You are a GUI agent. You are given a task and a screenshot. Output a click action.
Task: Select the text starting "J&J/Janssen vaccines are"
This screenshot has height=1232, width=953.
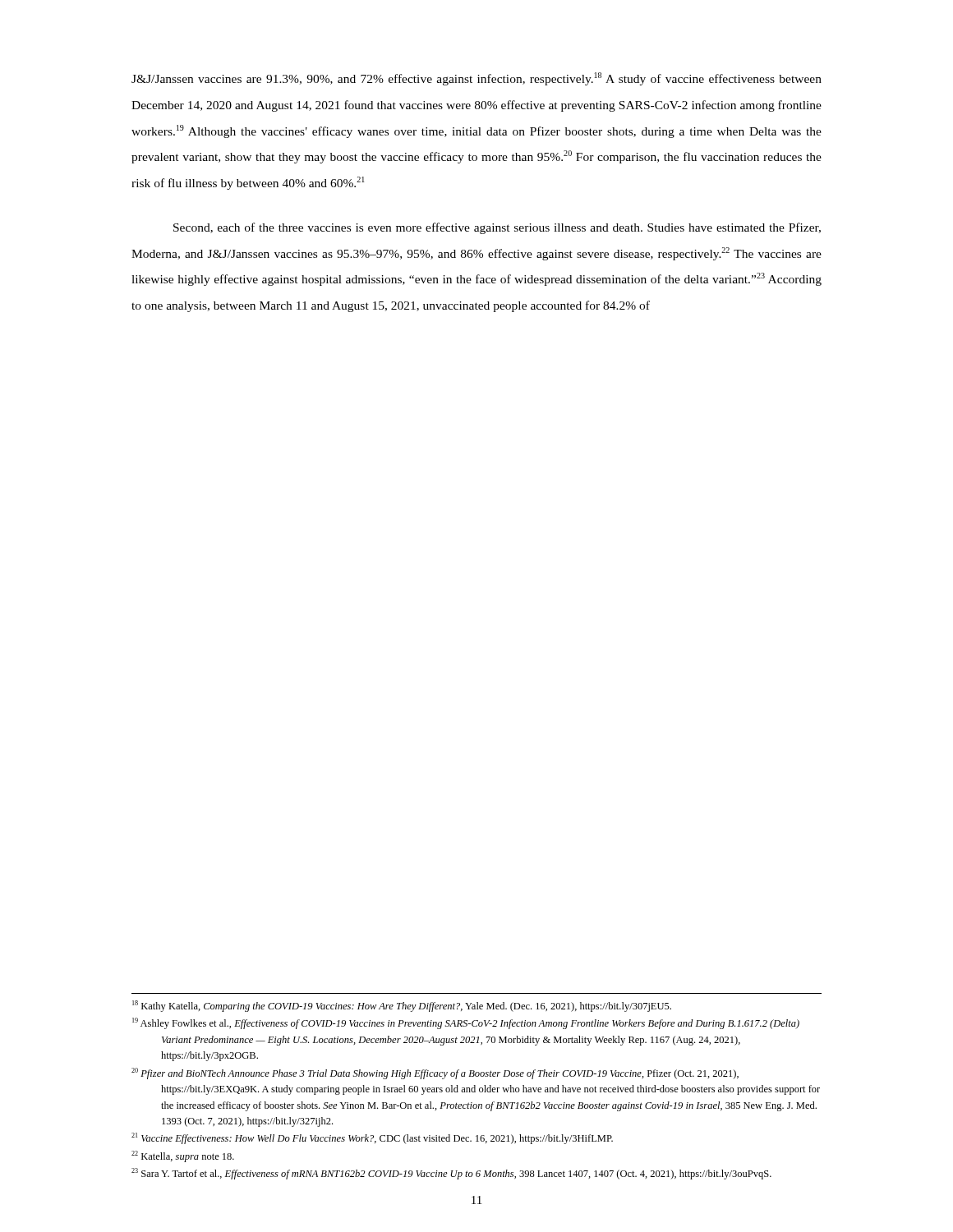[x=476, y=131]
